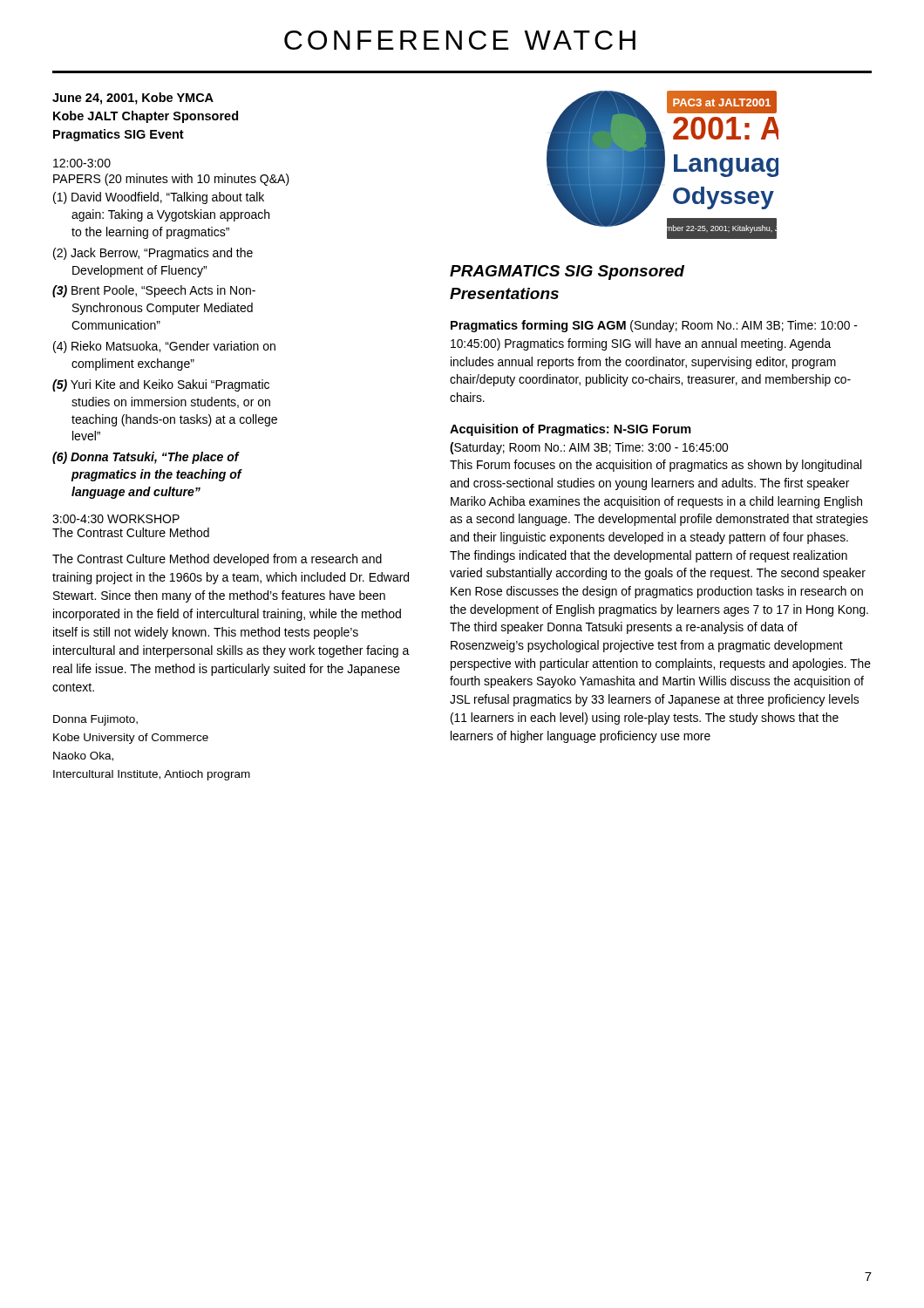Point to the region starting "(2) Jack Berrow,"
Viewport: 924px width, 1308px height.
153,261
